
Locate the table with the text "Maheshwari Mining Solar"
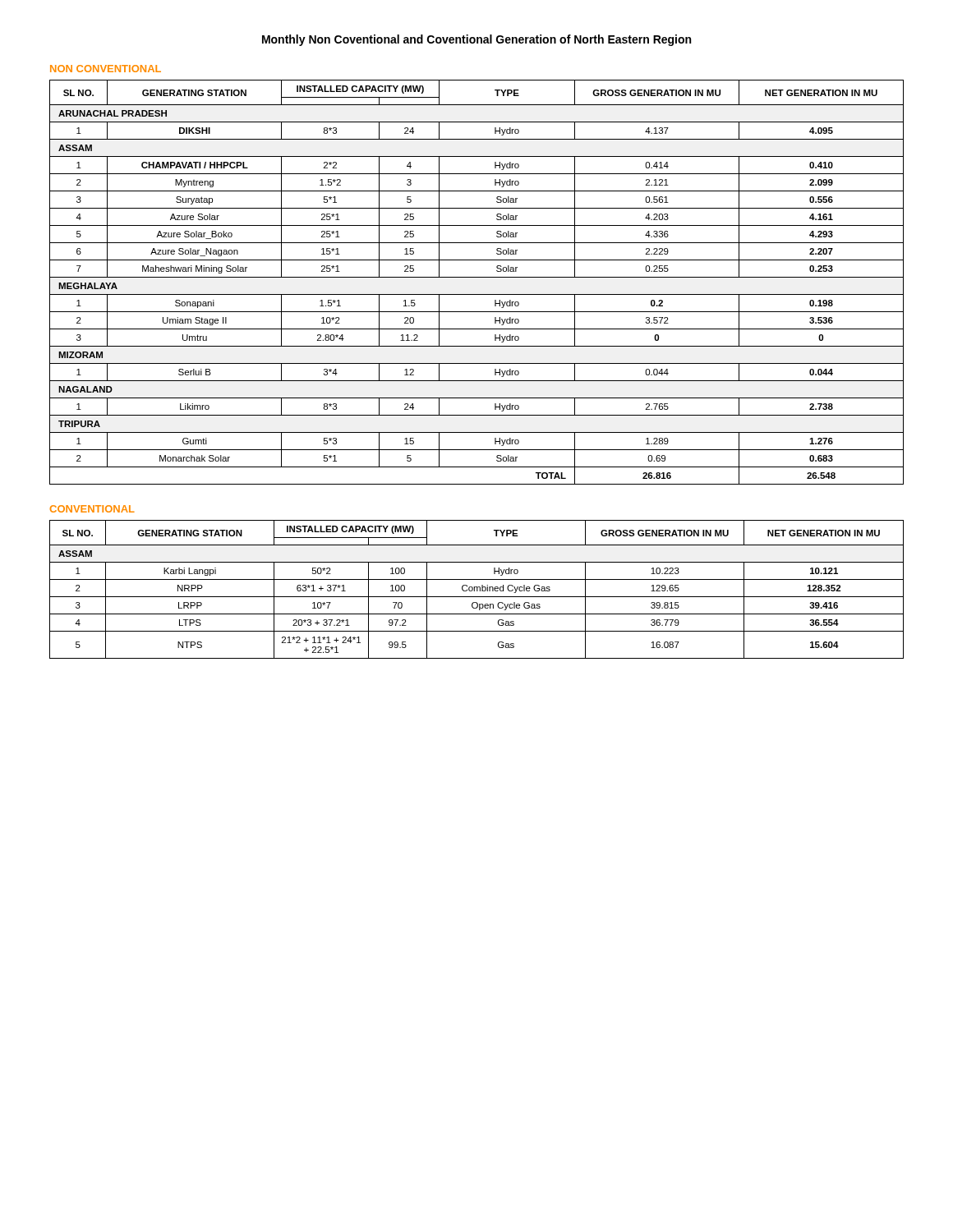[476, 282]
